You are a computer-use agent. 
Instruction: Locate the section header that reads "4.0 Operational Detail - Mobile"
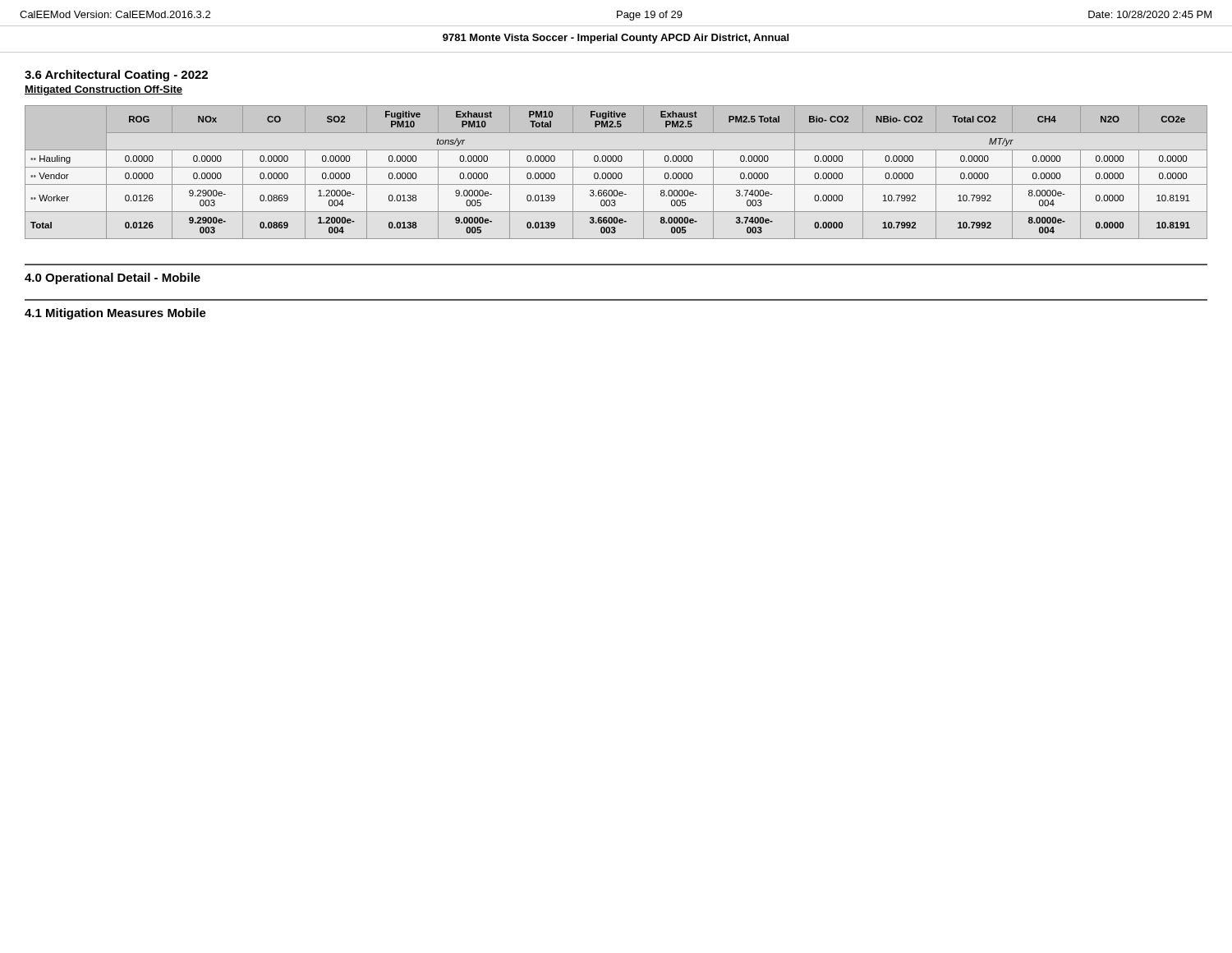[x=113, y=279]
